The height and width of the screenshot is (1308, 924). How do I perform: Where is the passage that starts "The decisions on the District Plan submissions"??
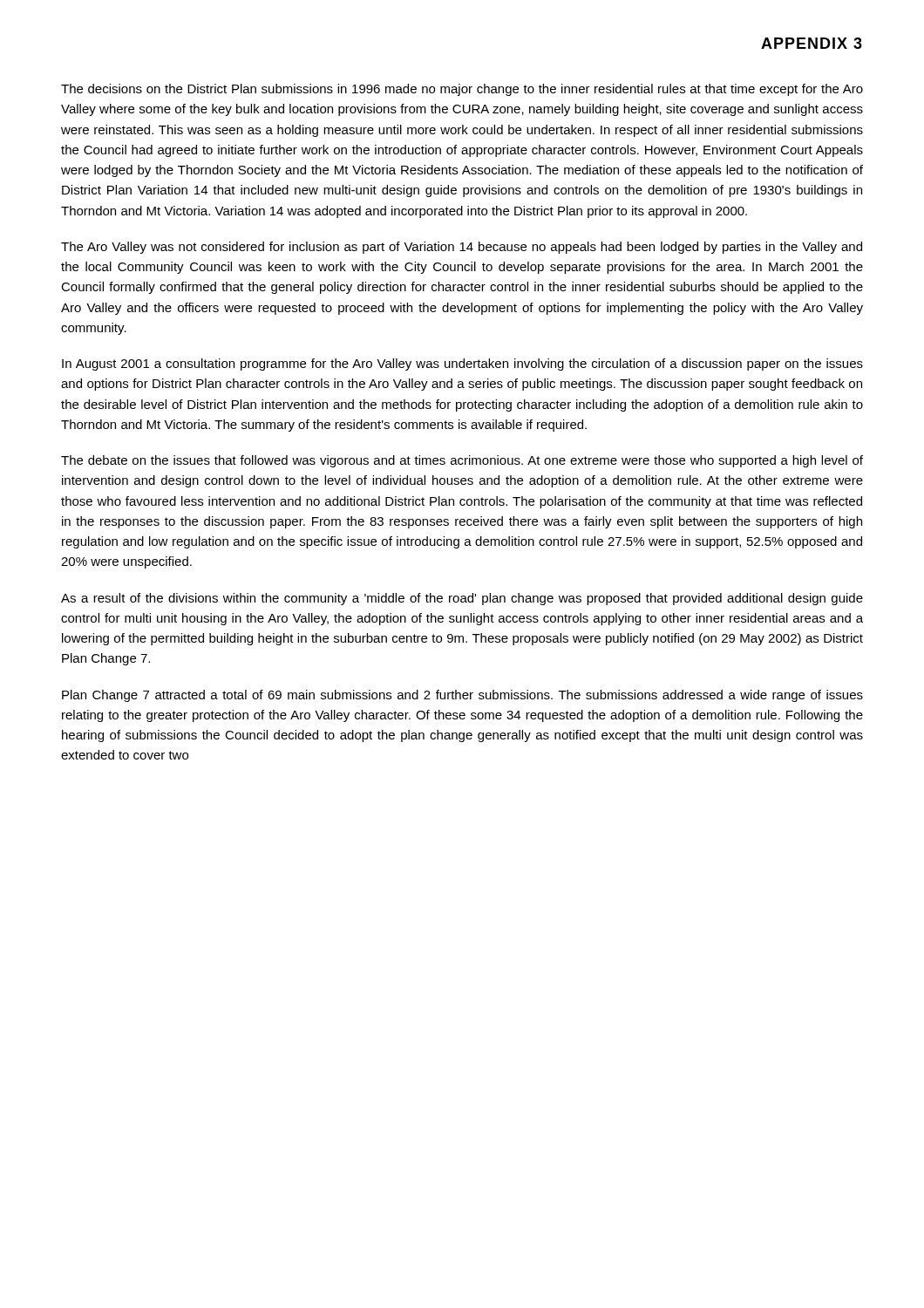462,149
